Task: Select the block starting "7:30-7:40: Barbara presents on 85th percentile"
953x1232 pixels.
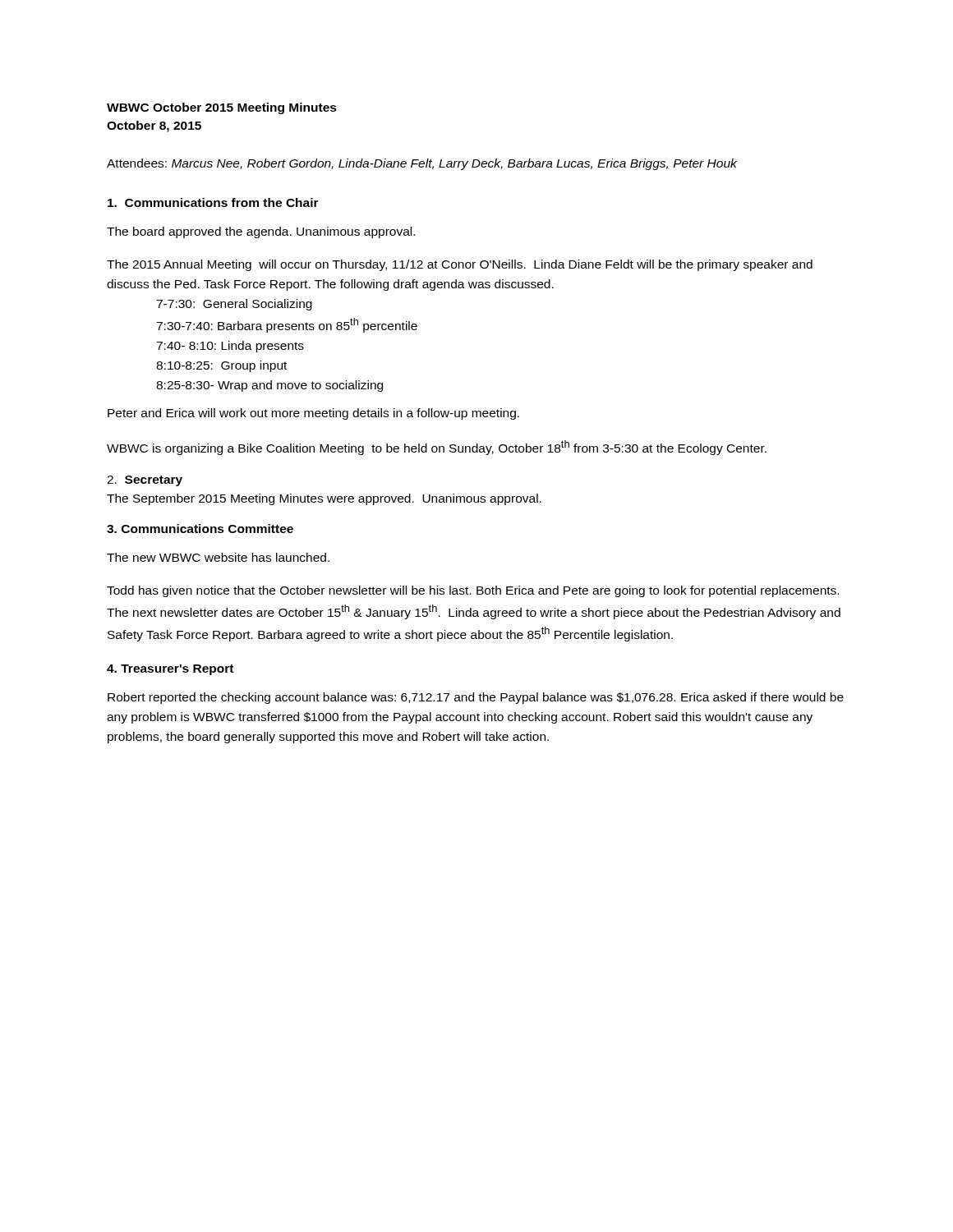Action: pyautogui.click(x=287, y=324)
